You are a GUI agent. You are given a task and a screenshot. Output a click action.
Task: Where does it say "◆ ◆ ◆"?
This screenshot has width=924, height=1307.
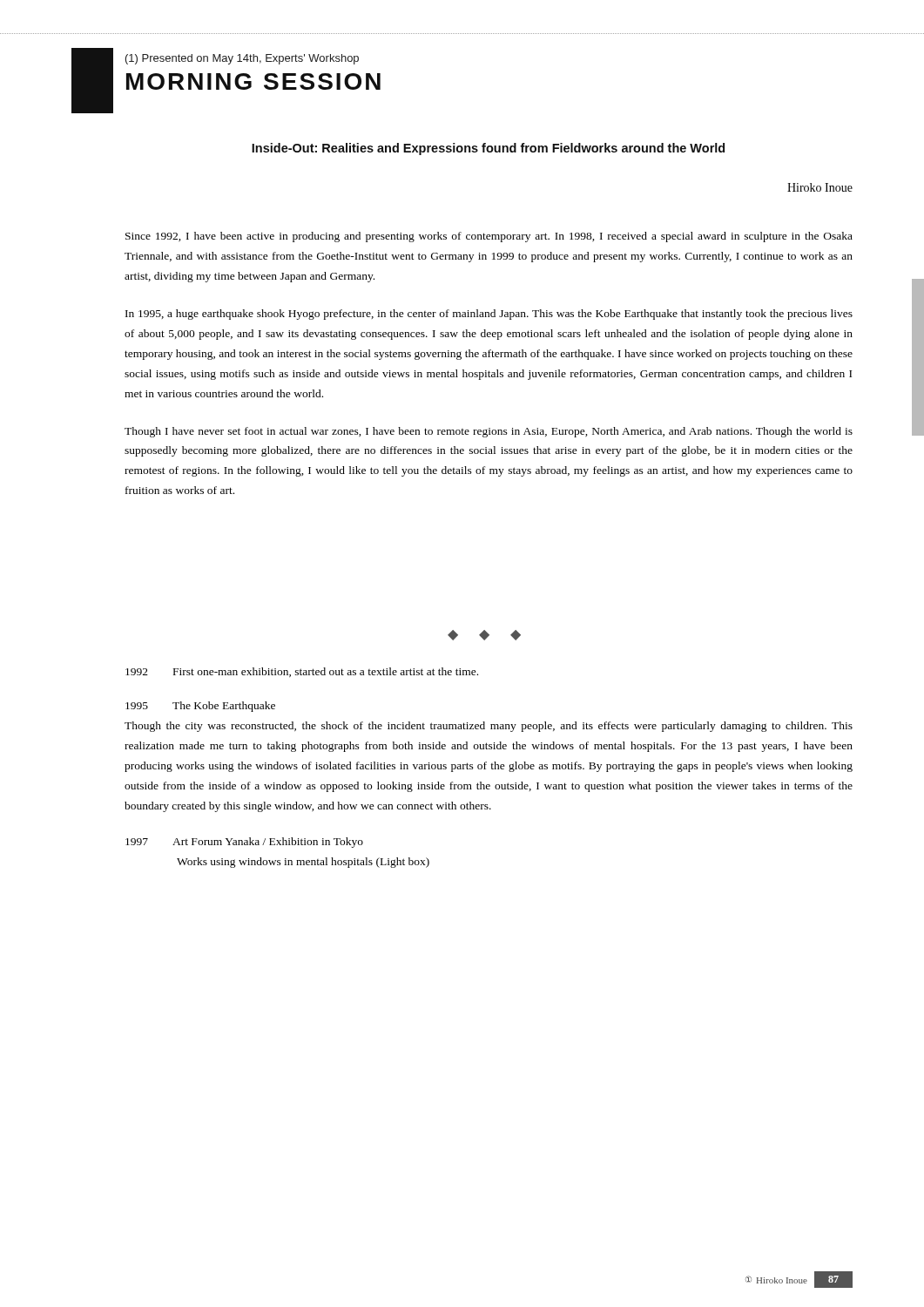click(x=489, y=634)
